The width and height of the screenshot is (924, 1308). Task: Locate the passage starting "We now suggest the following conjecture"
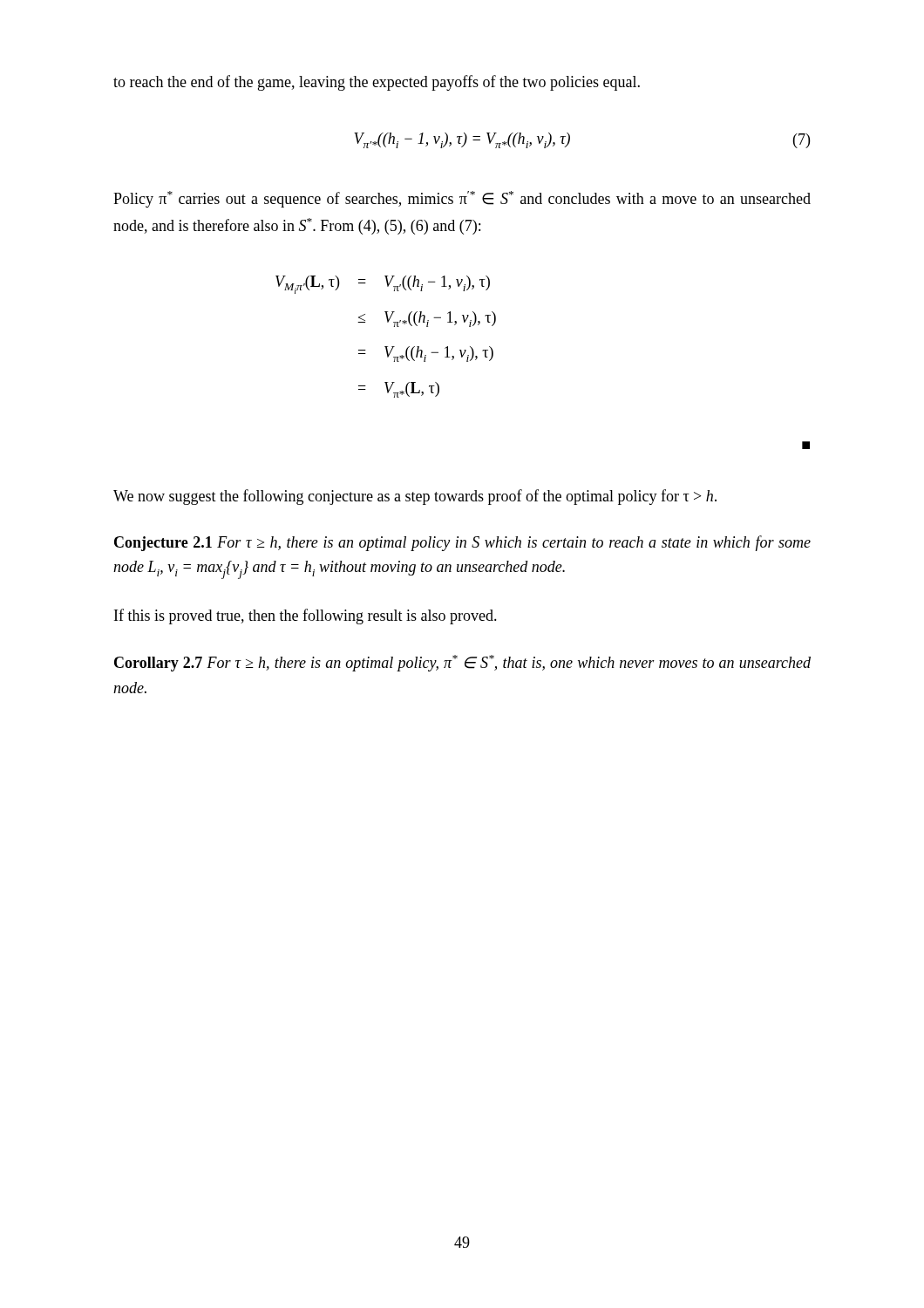415,496
